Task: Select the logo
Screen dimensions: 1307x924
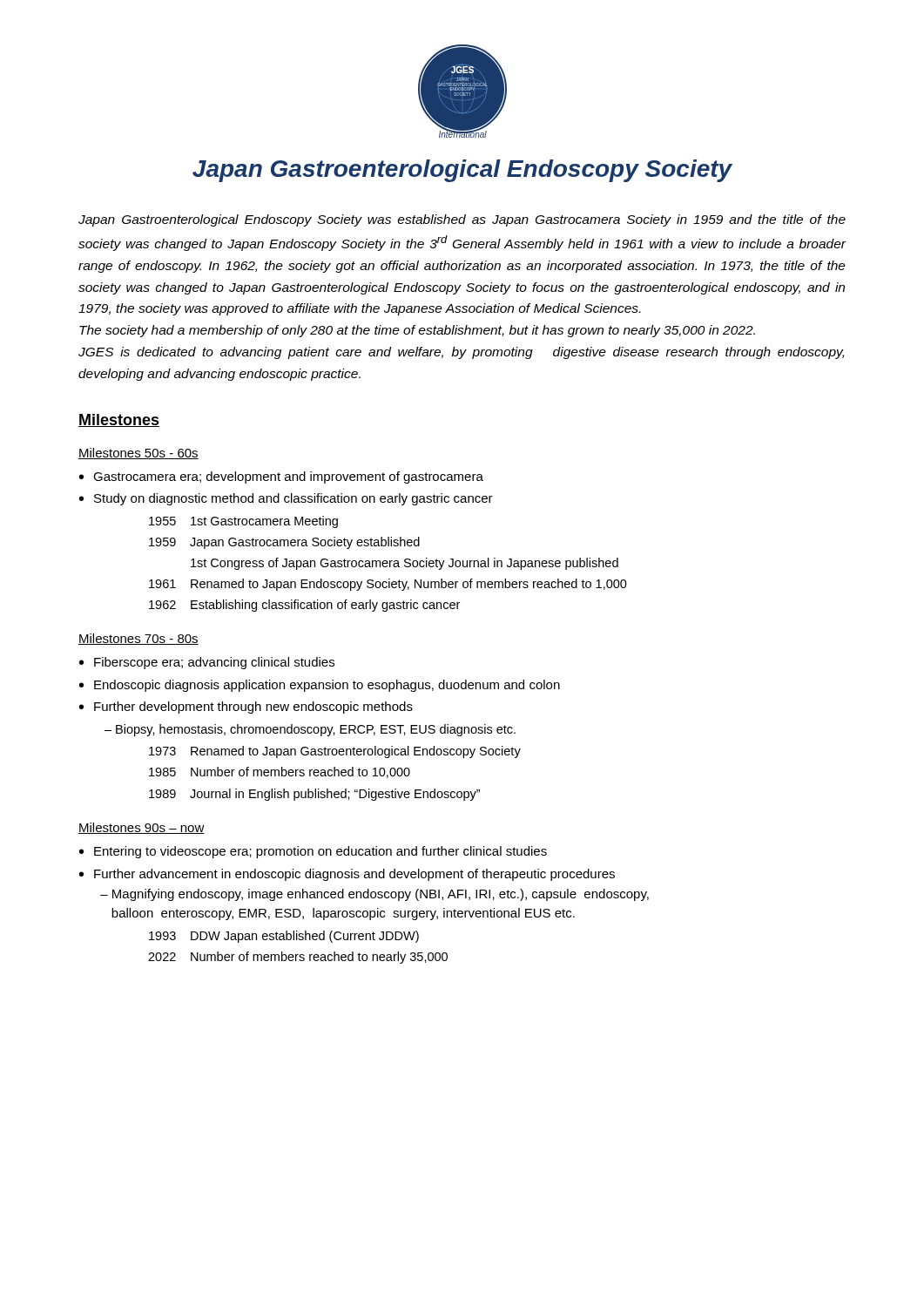Action: [462, 91]
